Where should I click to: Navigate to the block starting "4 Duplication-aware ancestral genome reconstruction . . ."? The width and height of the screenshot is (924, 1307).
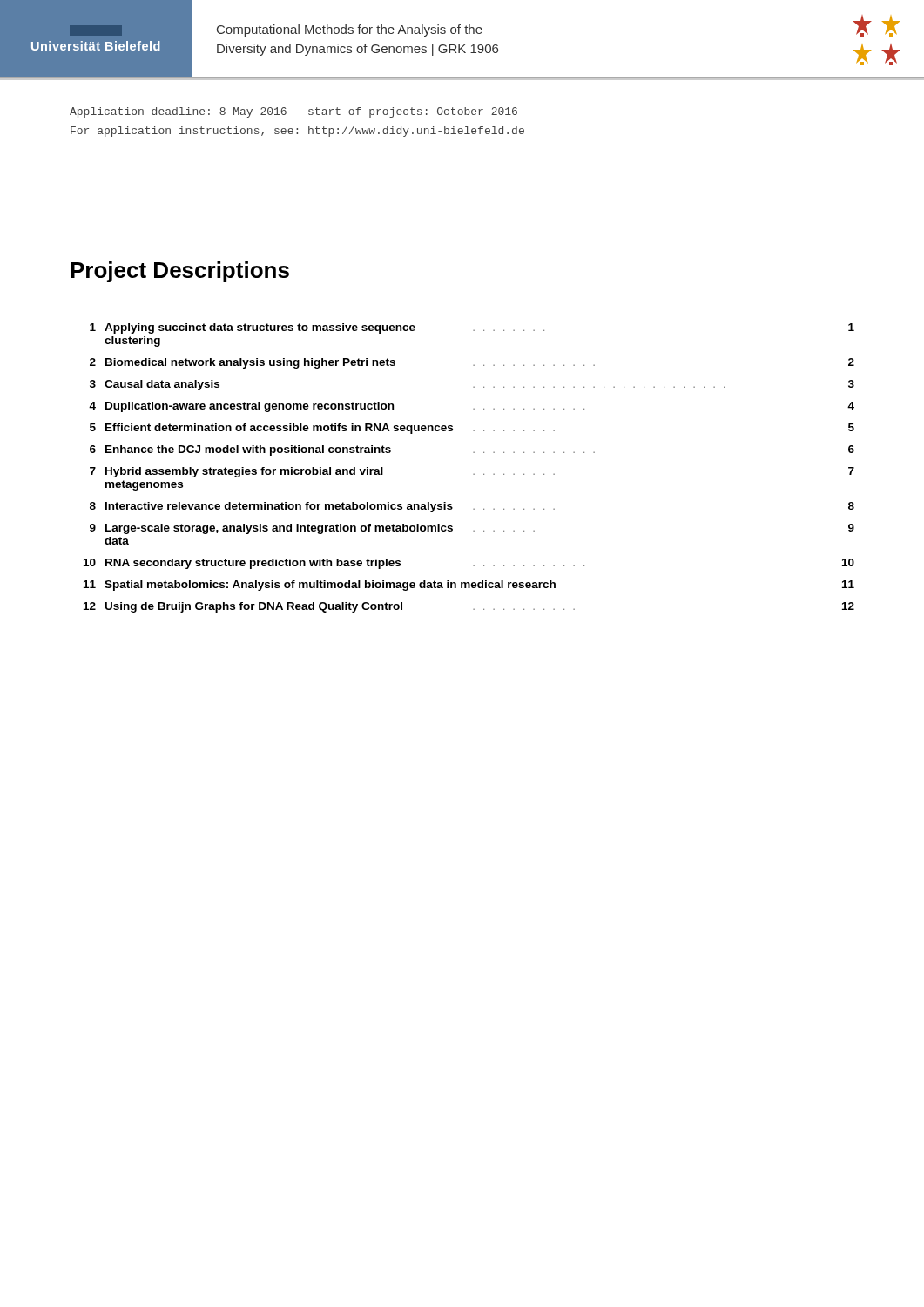pyautogui.click(x=462, y=406)
